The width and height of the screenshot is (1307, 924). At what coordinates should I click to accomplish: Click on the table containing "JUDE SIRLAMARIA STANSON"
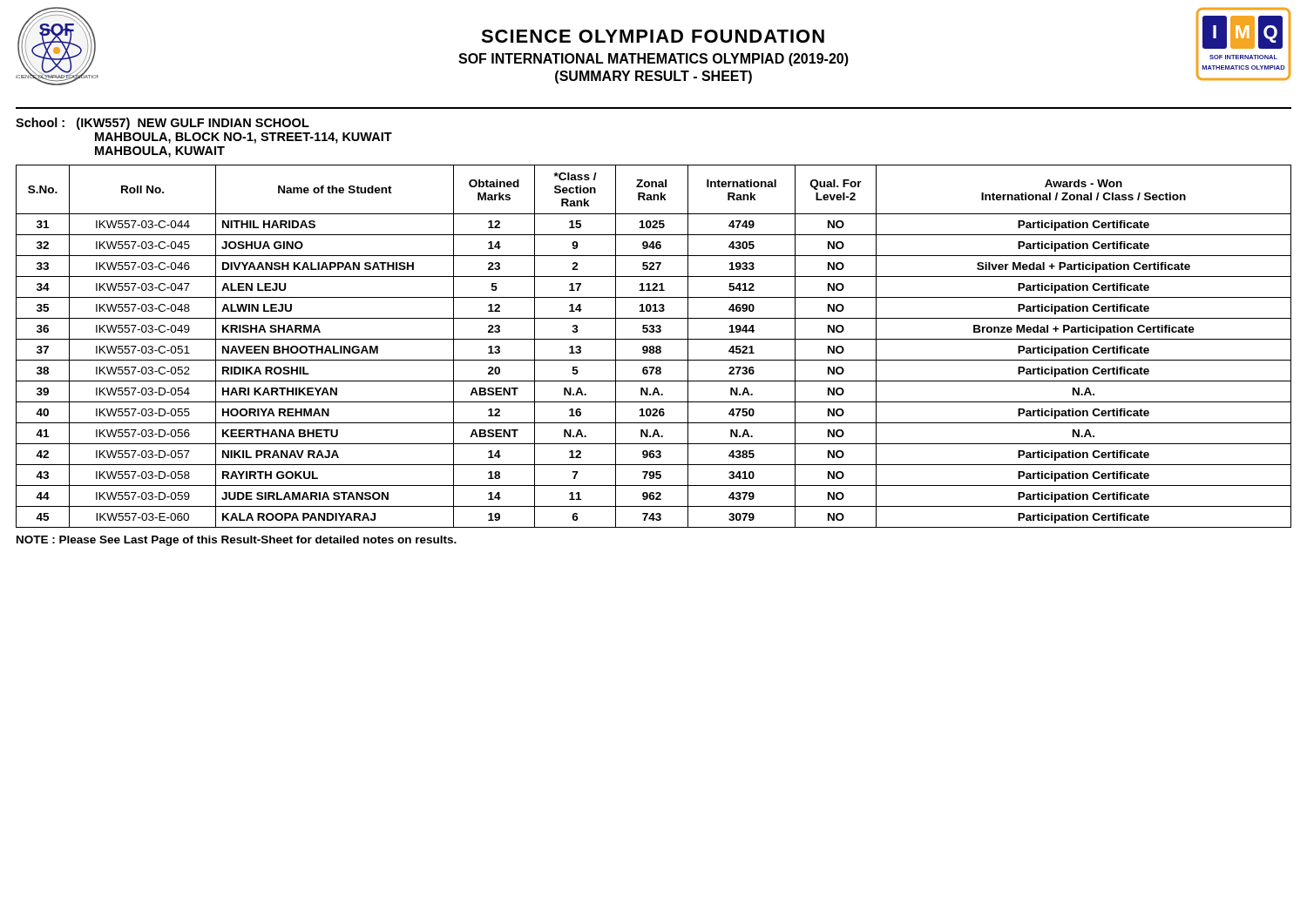tap(654, 346)
